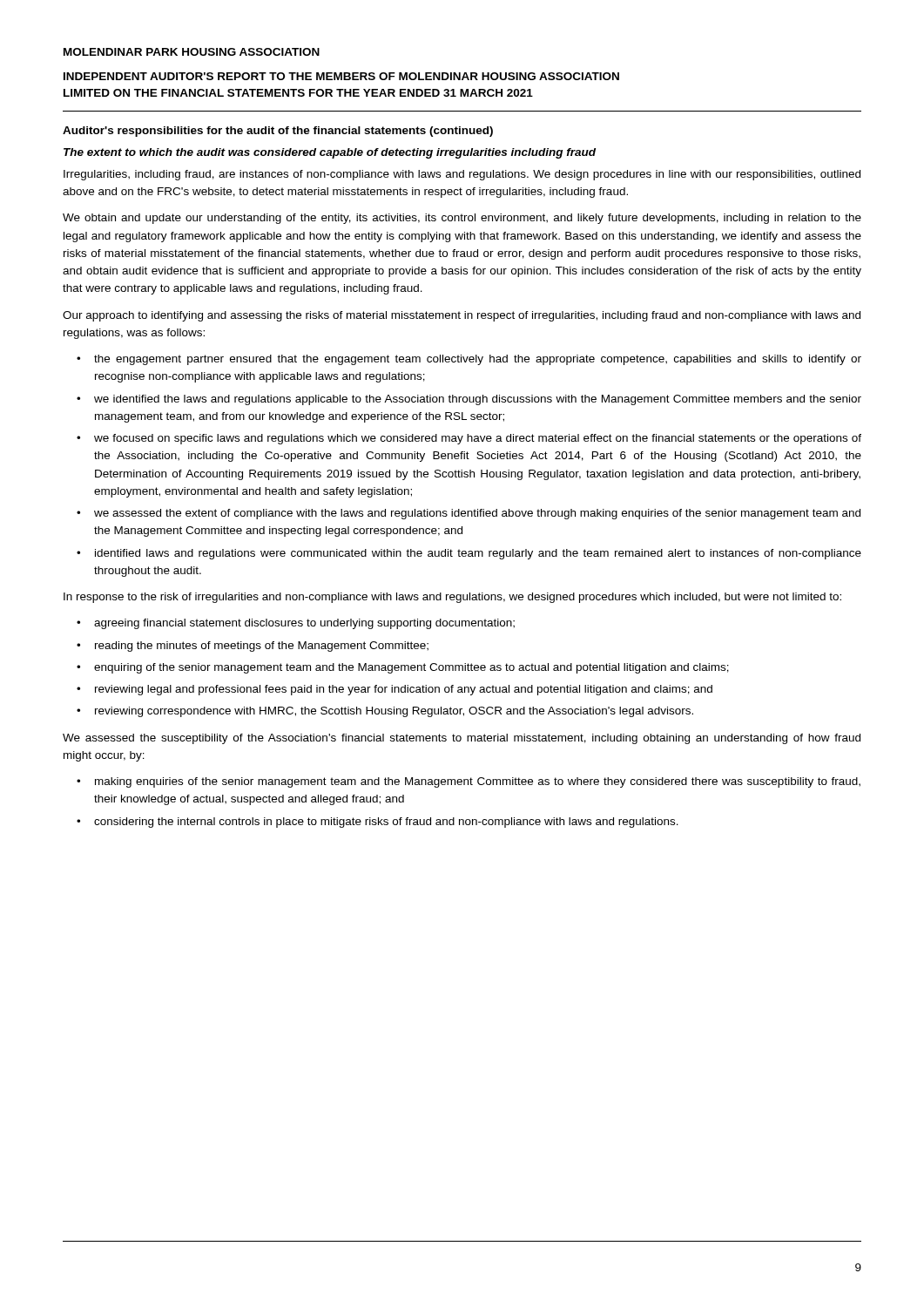Screen dimensions: 1307x924
Task: Click on the element starting "In response to the risk of"
Action: 453,597
